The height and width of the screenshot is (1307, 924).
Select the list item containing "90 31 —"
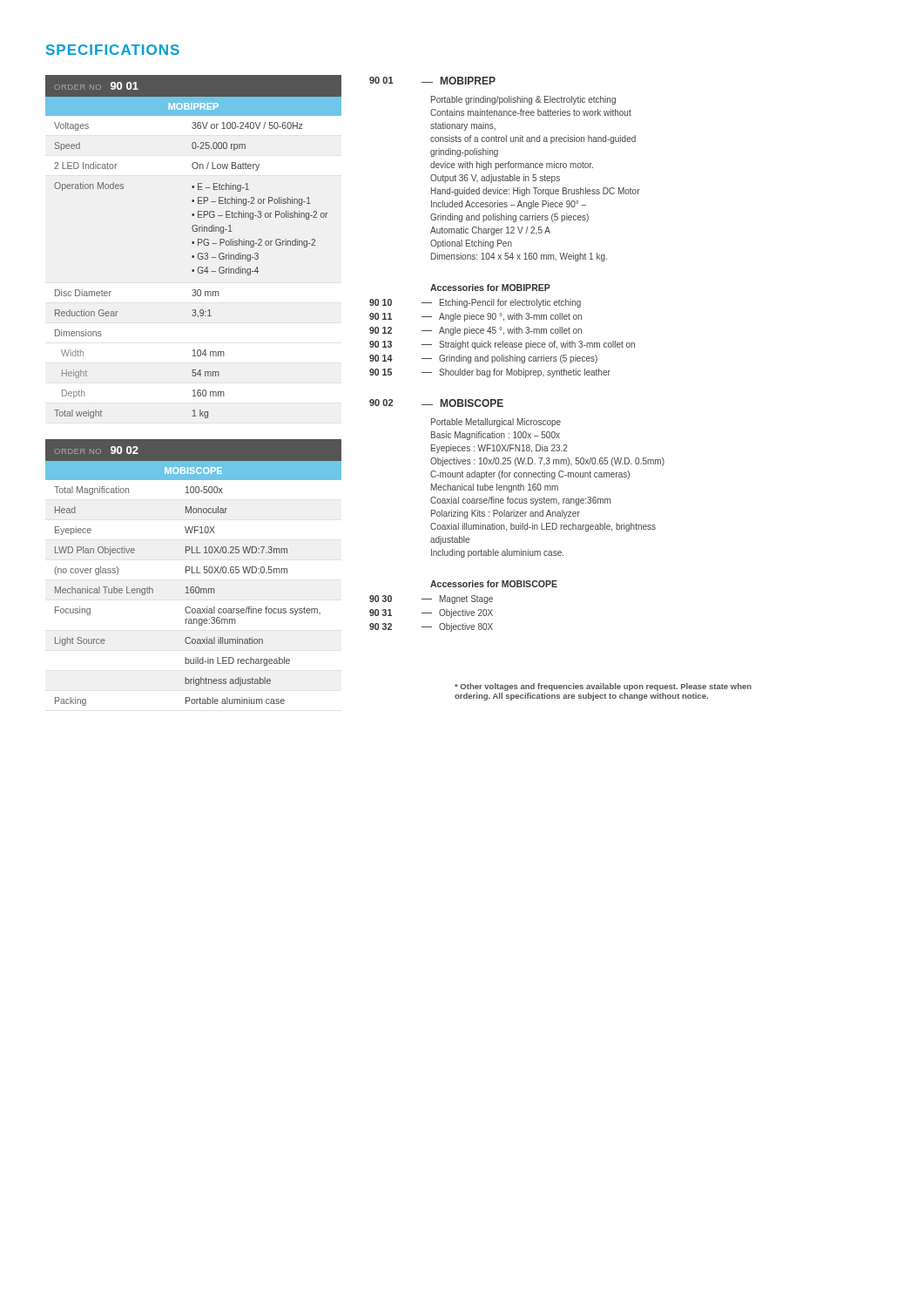pyautogui.click(x=431, y=613)
